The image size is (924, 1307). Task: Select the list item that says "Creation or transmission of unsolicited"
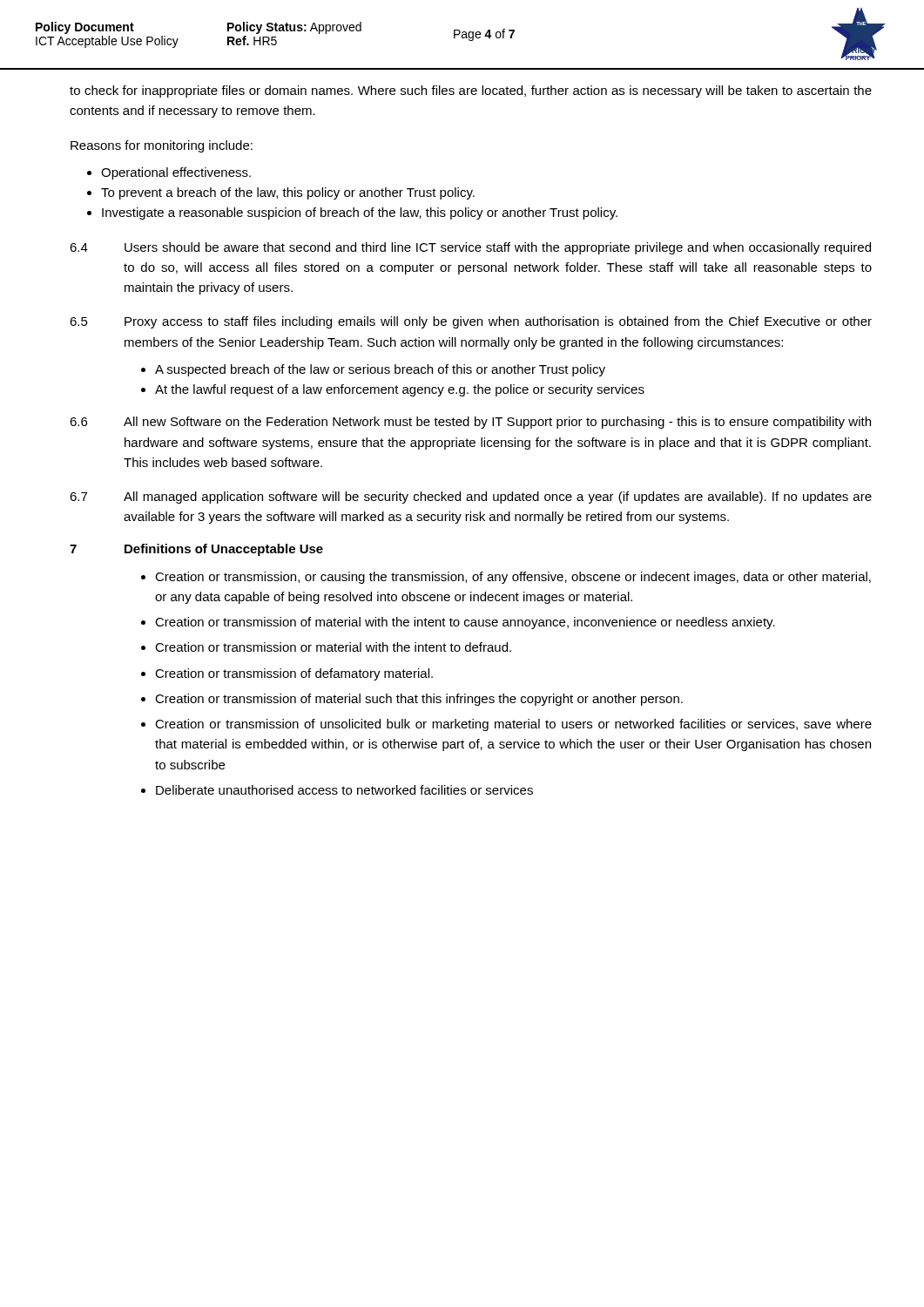513,744
